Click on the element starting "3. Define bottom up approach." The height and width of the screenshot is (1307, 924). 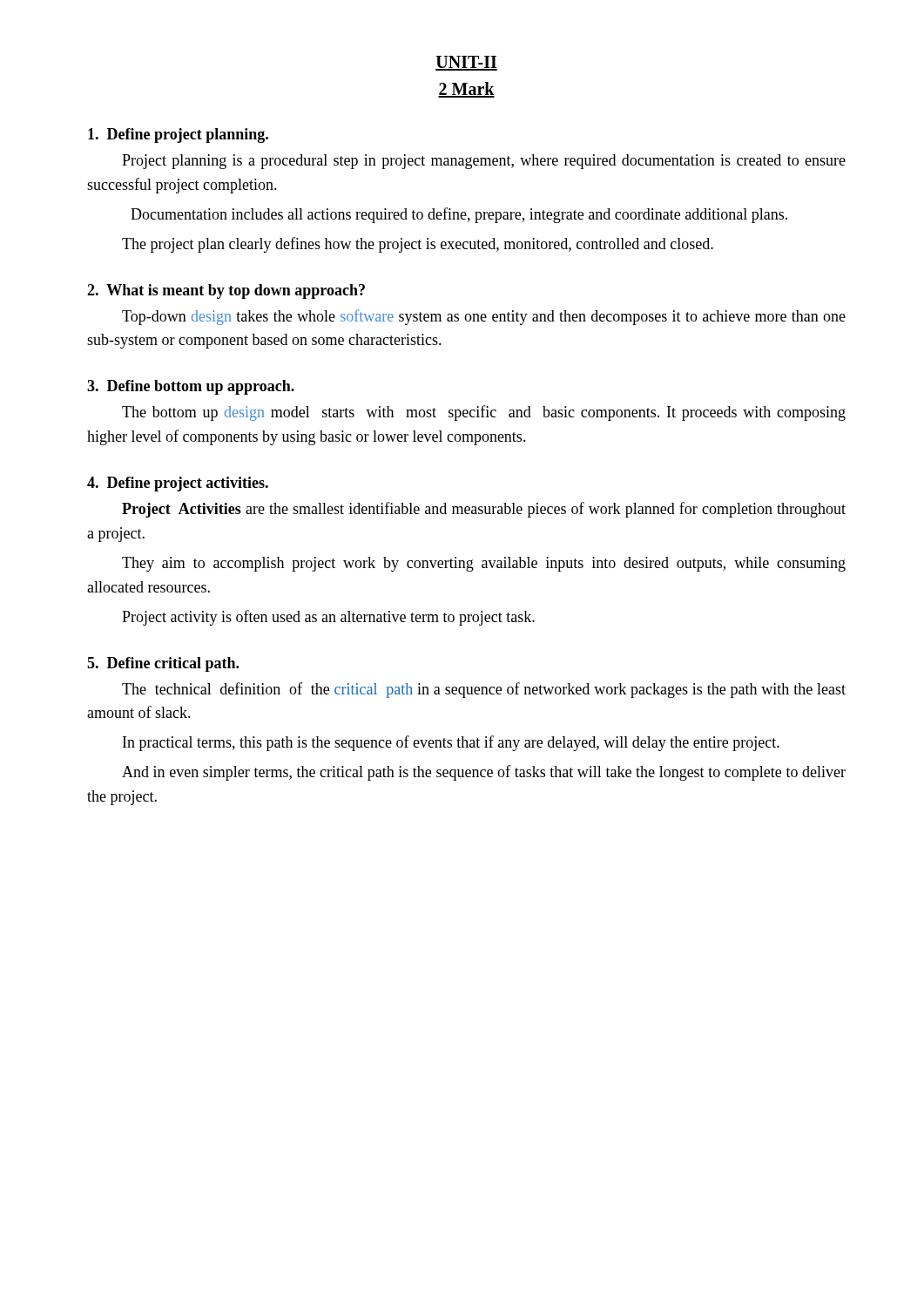pos(466,414)
